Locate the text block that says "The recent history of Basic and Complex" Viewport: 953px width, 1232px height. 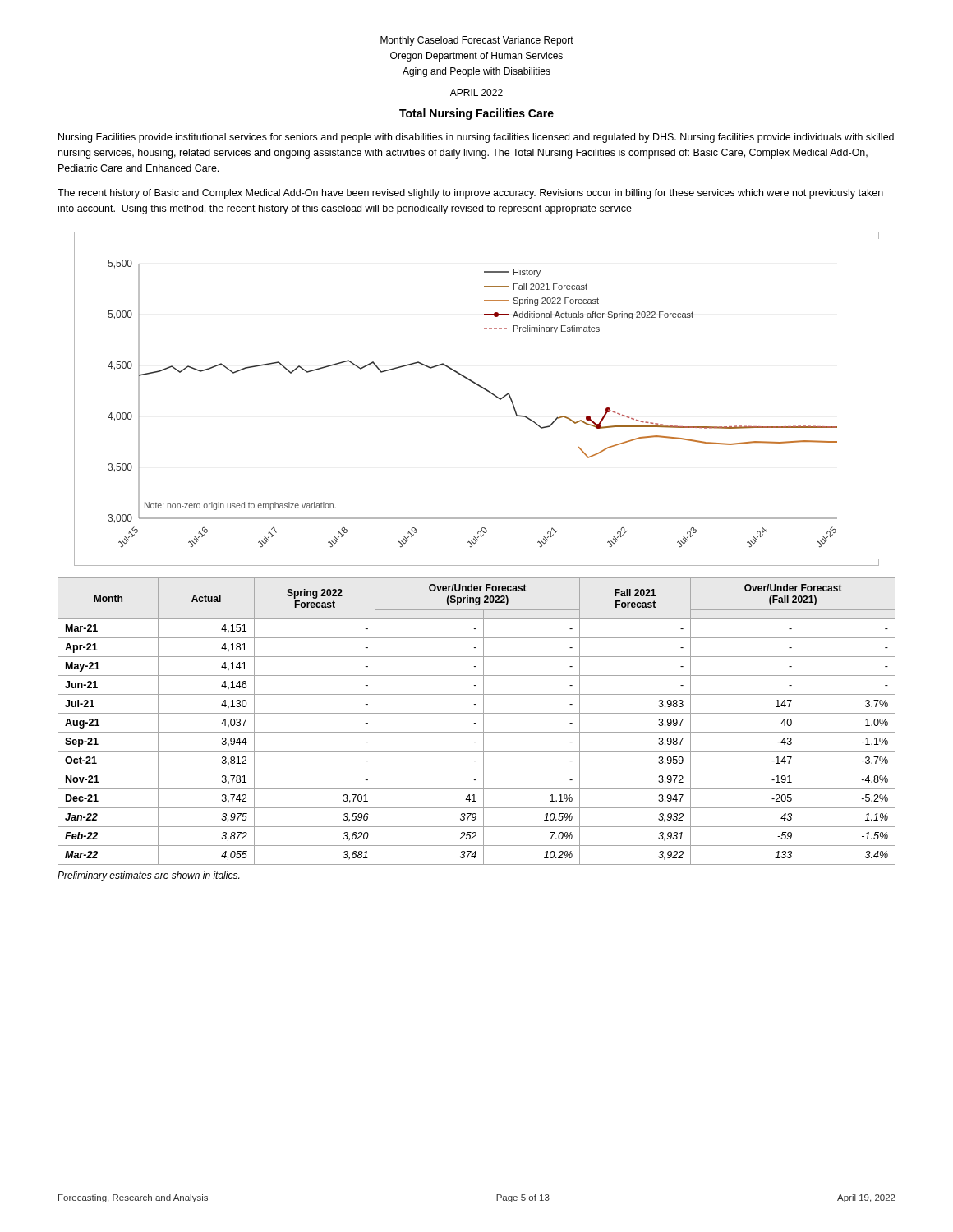[x=470, y=201]
